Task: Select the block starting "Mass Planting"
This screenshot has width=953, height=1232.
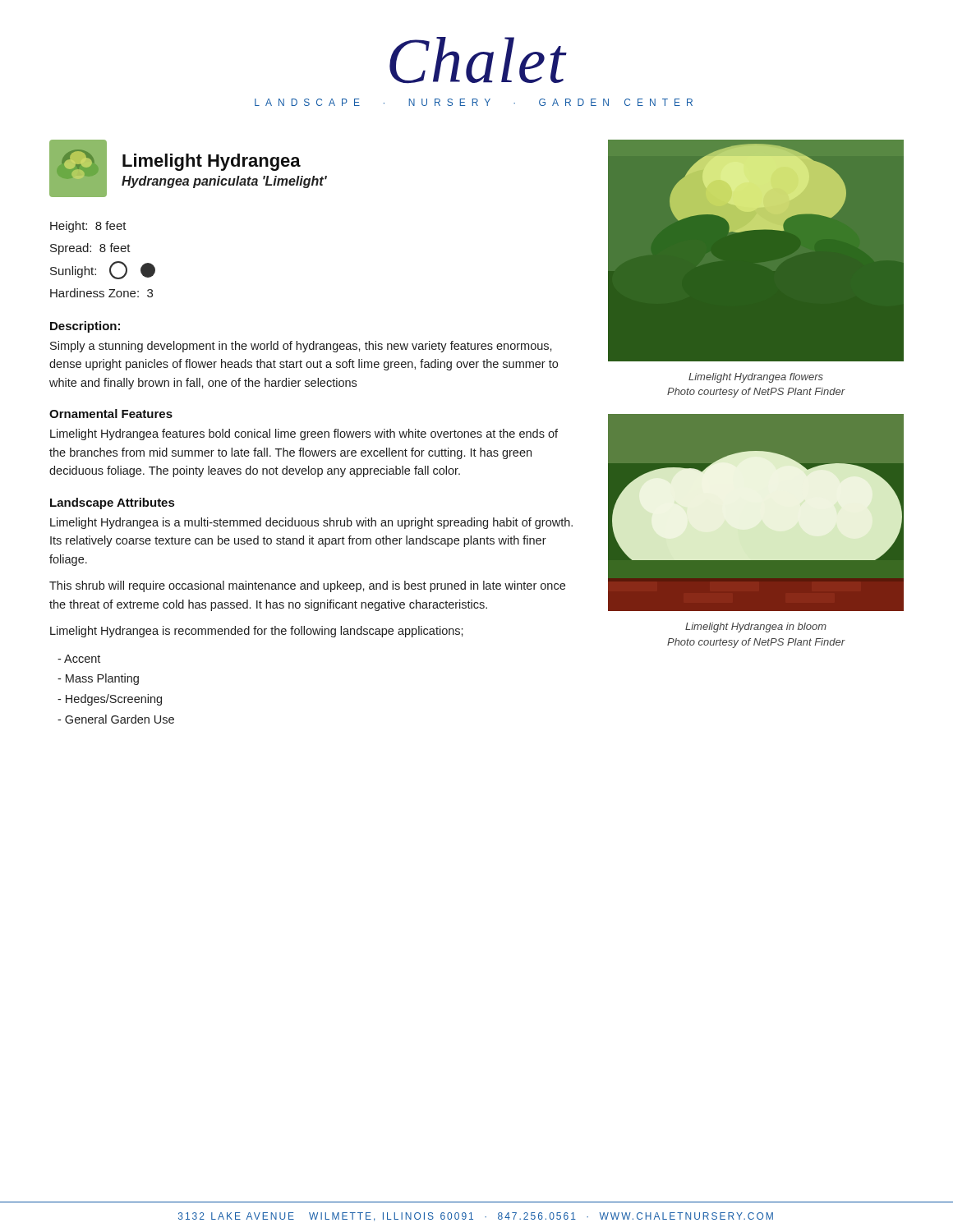Action: (99, 679)
